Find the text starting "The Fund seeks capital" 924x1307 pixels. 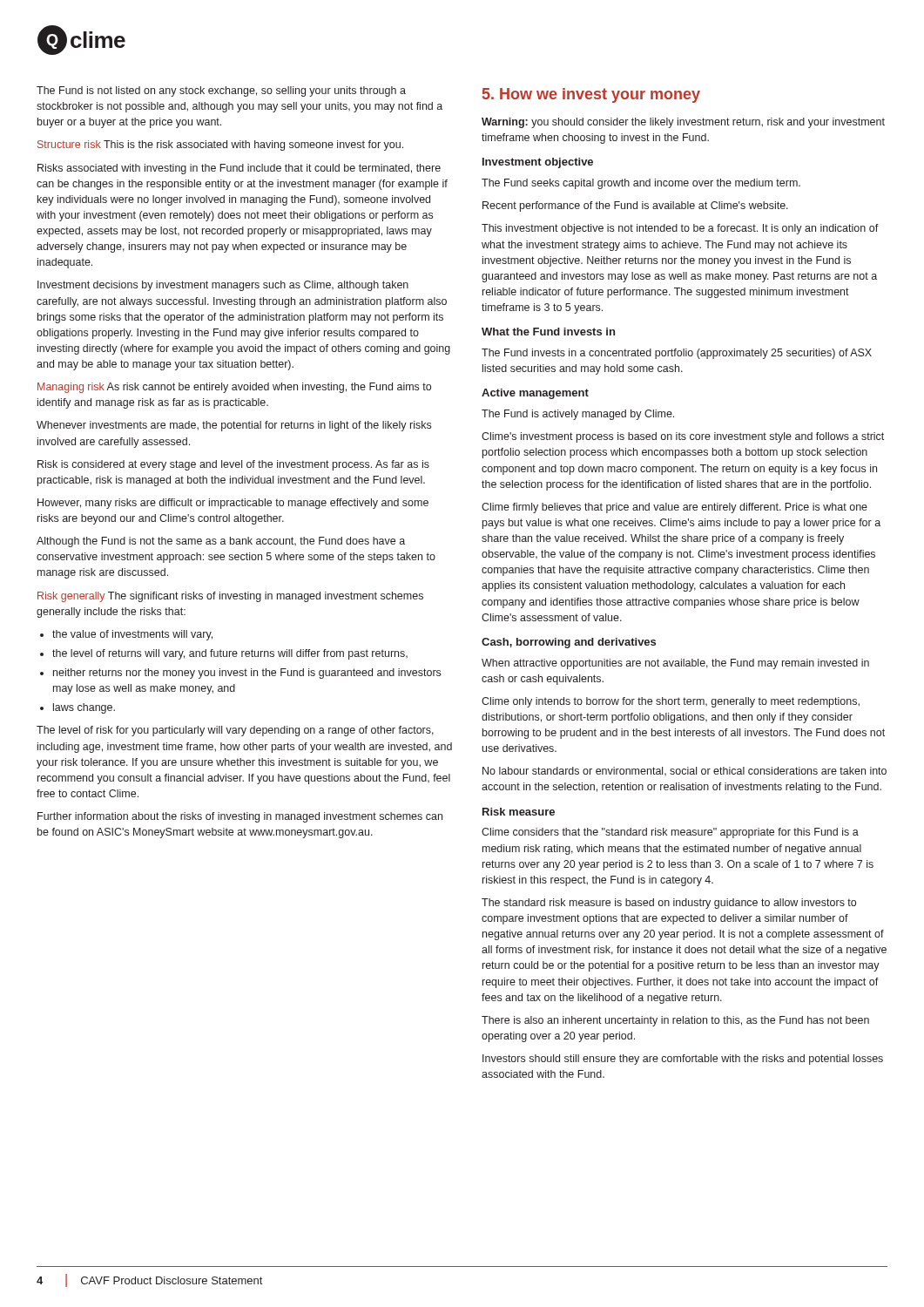pyautogui.click(x=686, y=183)
